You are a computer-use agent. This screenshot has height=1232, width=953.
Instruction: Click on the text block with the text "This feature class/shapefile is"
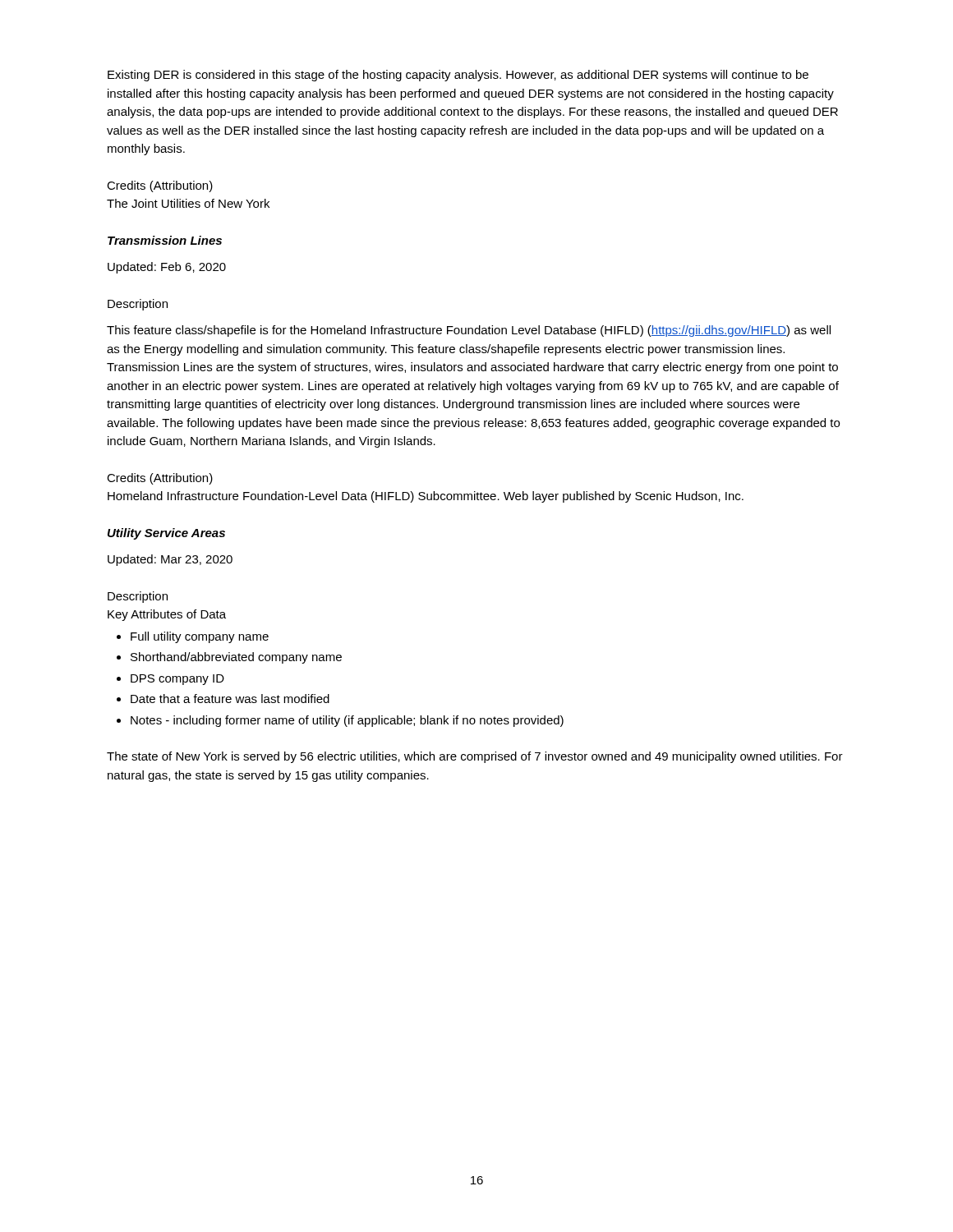pos(474,385)
